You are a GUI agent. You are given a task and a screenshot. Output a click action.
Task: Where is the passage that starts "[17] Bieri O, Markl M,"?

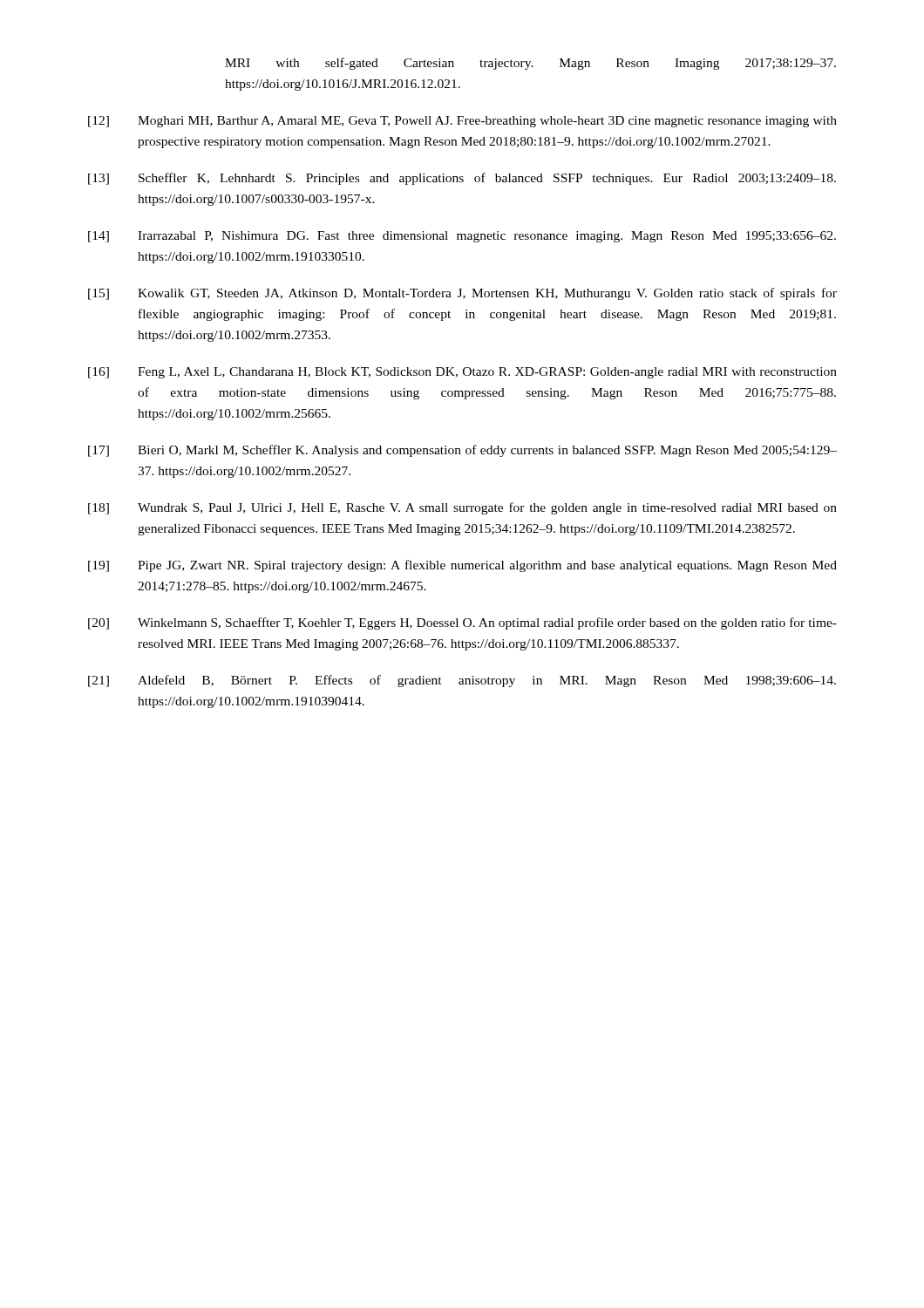[462, 461]
